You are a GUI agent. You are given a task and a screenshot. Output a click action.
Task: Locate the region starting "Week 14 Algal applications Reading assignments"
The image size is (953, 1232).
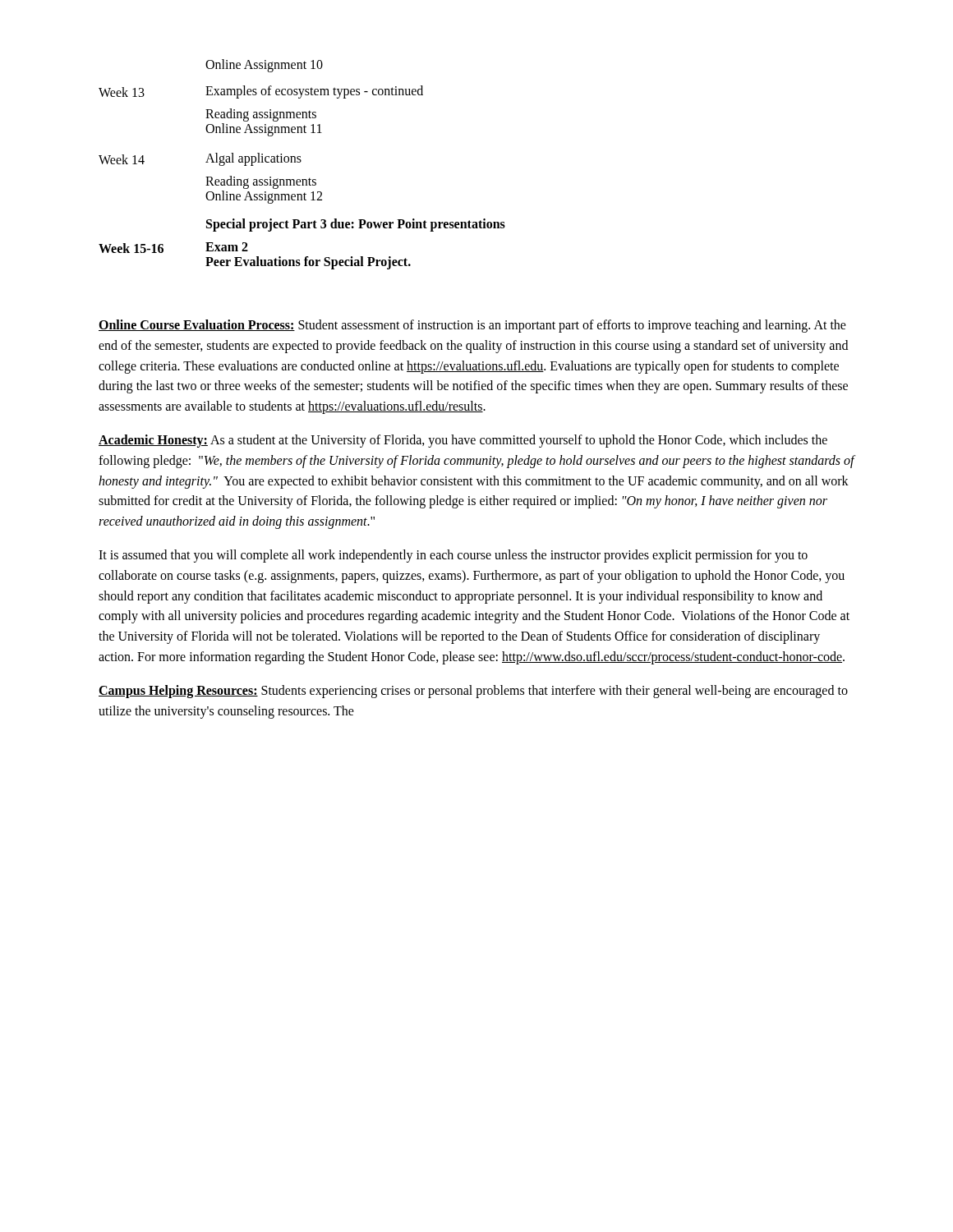pos(210,178)
